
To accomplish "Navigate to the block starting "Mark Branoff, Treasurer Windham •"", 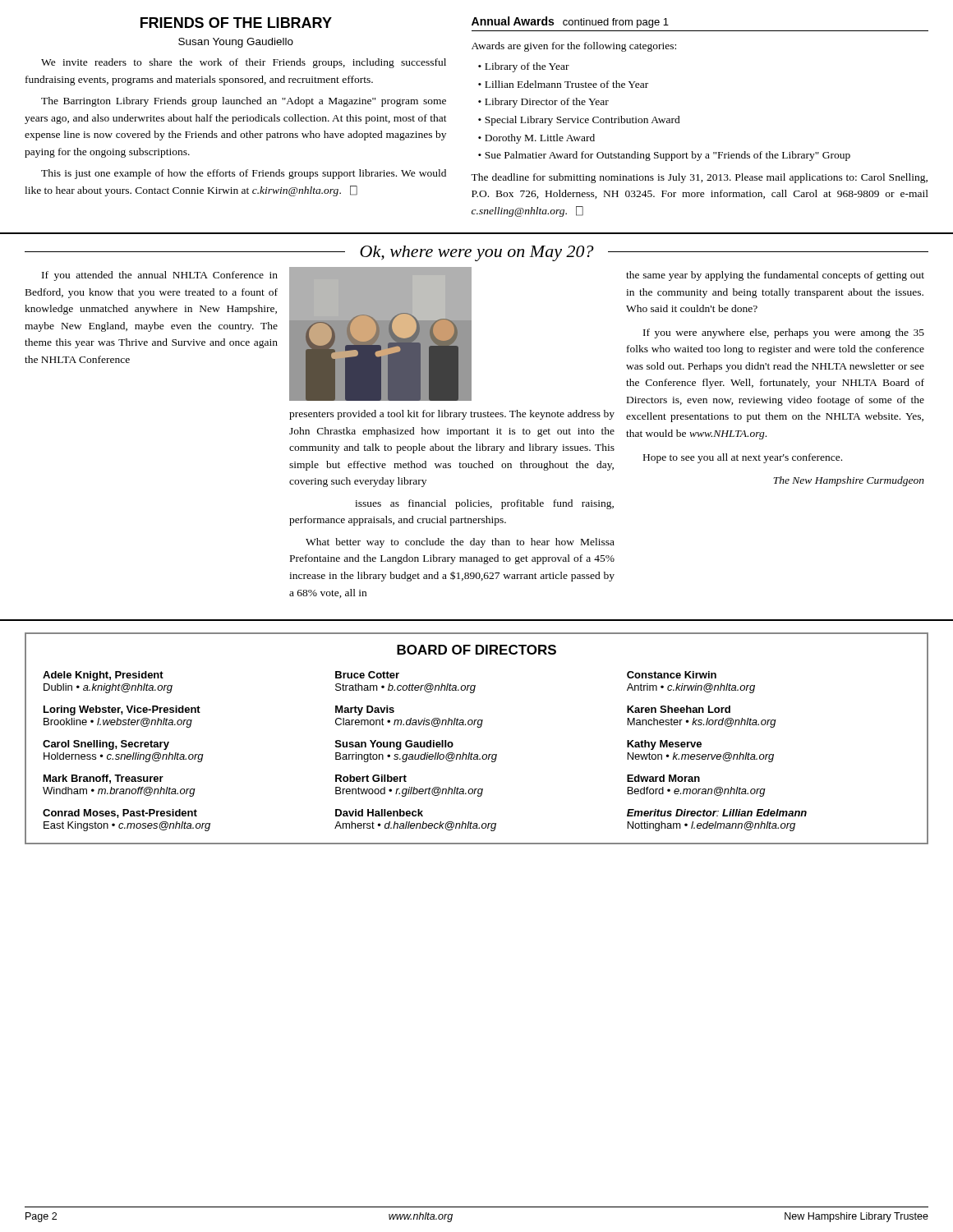I will click(185, 784).
